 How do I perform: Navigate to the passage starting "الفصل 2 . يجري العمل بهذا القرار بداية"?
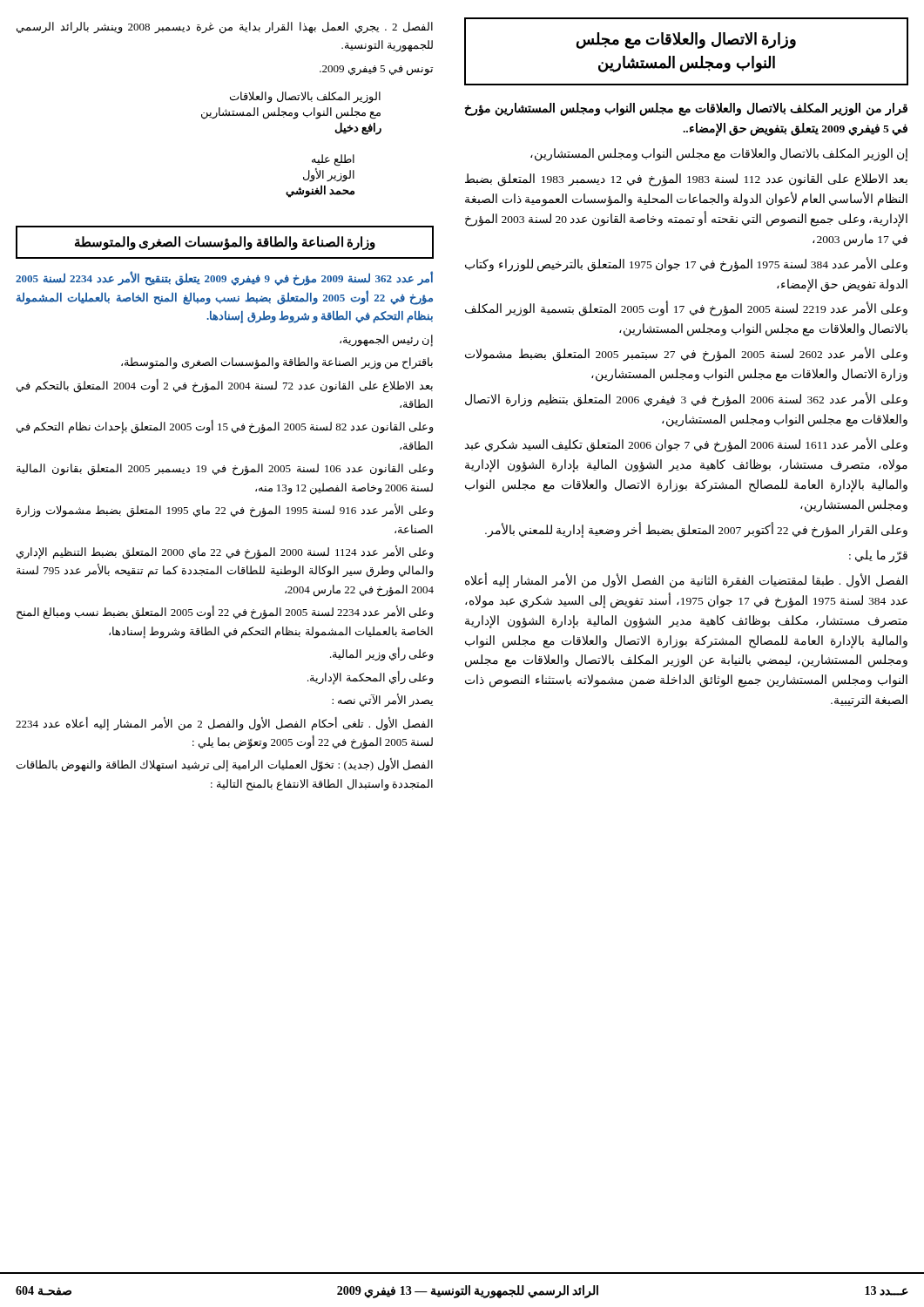click(225, 28)
